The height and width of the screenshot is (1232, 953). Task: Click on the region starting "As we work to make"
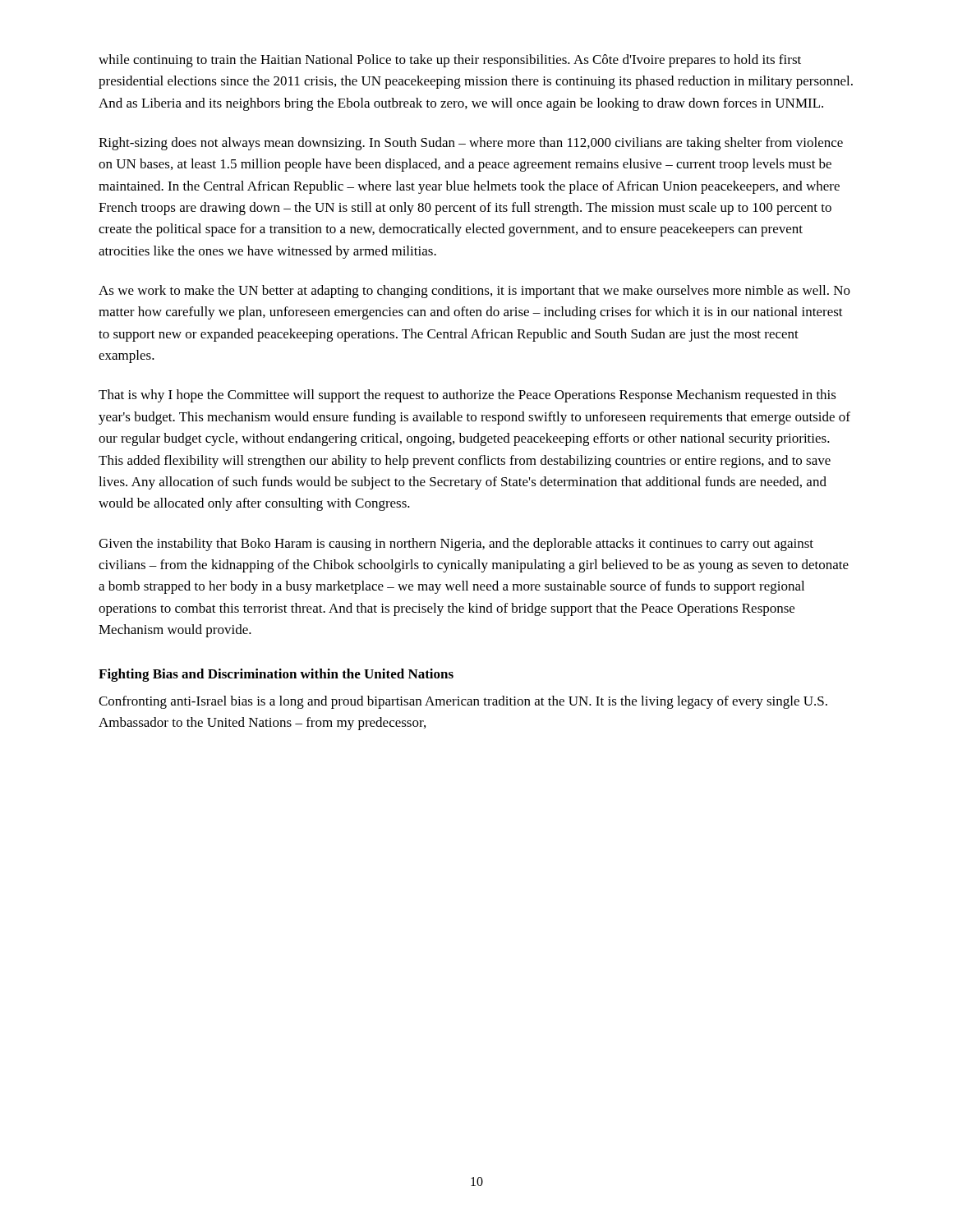click(474, 323)
